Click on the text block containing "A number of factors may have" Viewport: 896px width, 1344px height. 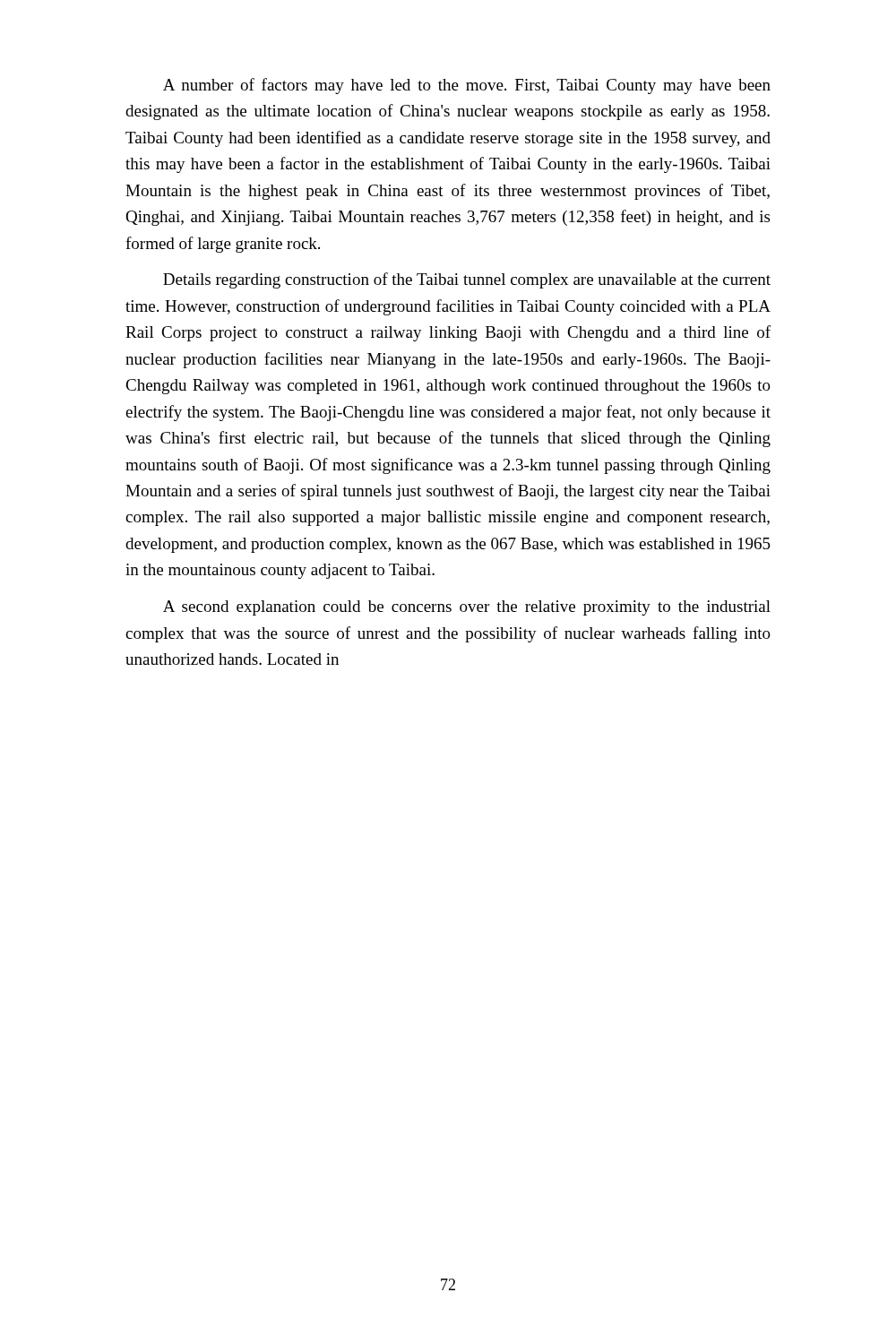[448, 372]
